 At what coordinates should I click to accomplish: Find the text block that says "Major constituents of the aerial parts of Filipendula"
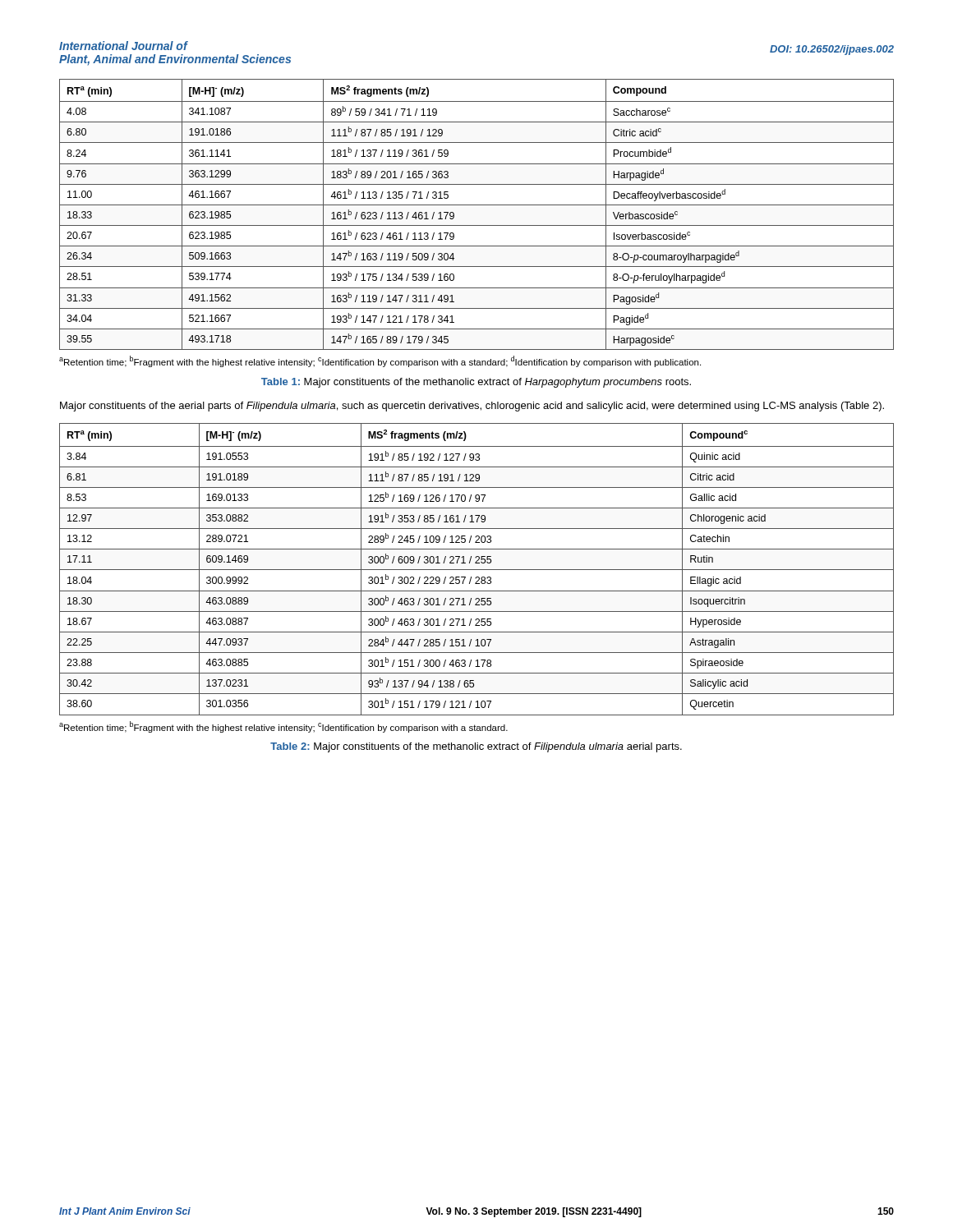(472, 405)
